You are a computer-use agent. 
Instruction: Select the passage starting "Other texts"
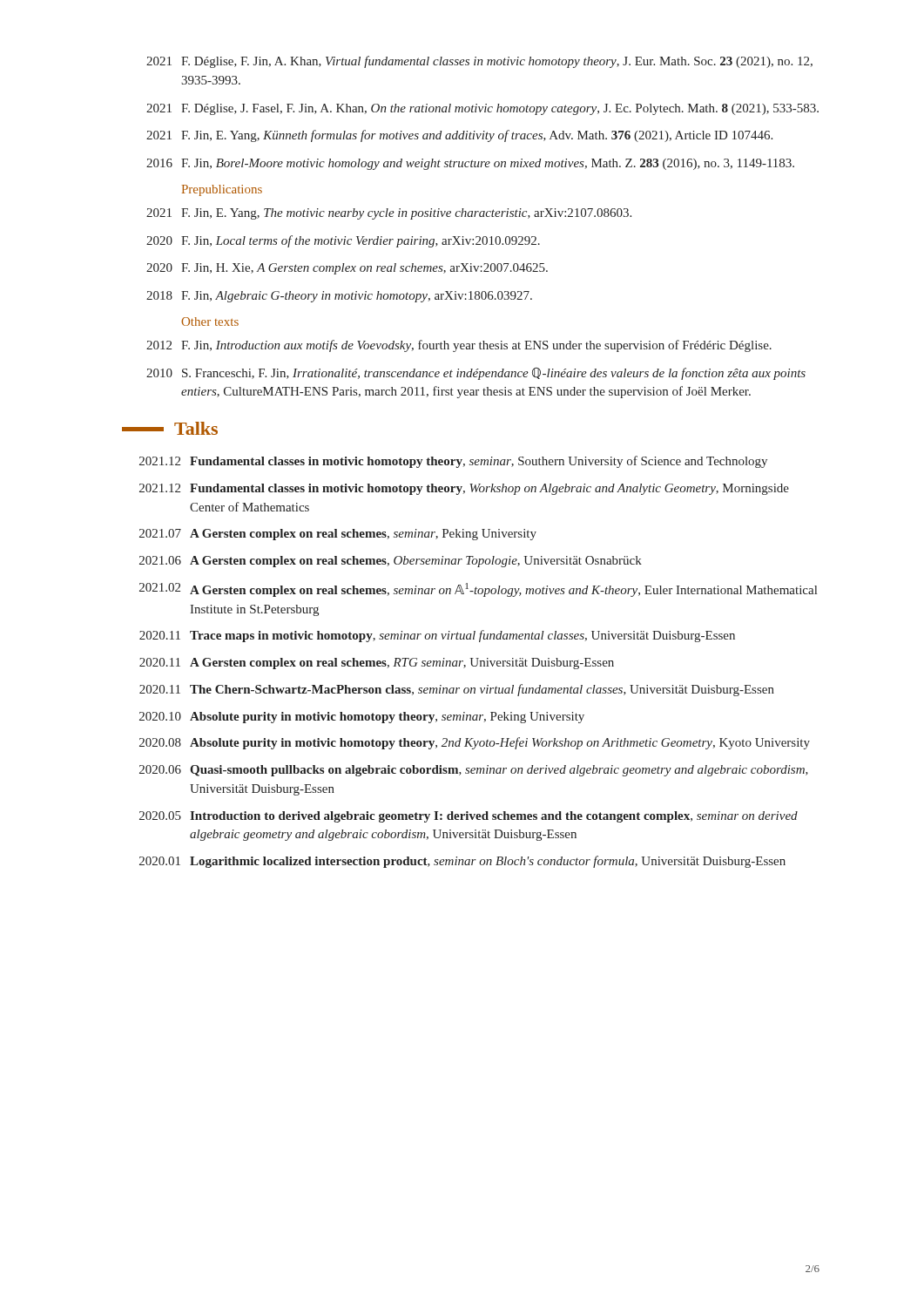click(210, 321)
